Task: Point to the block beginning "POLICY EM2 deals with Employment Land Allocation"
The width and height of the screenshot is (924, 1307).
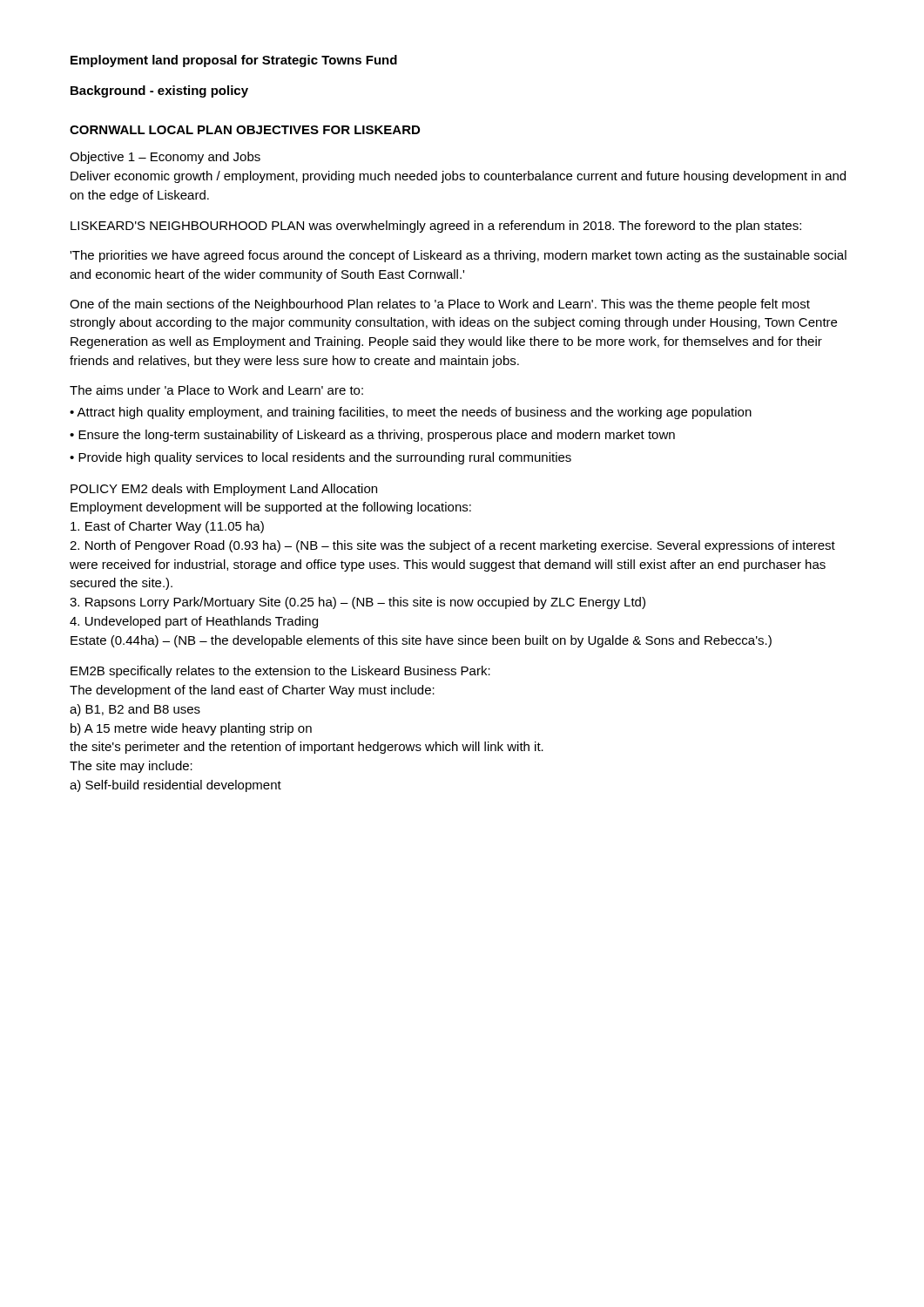Action: pyautogui.click(x=452, y=564)
